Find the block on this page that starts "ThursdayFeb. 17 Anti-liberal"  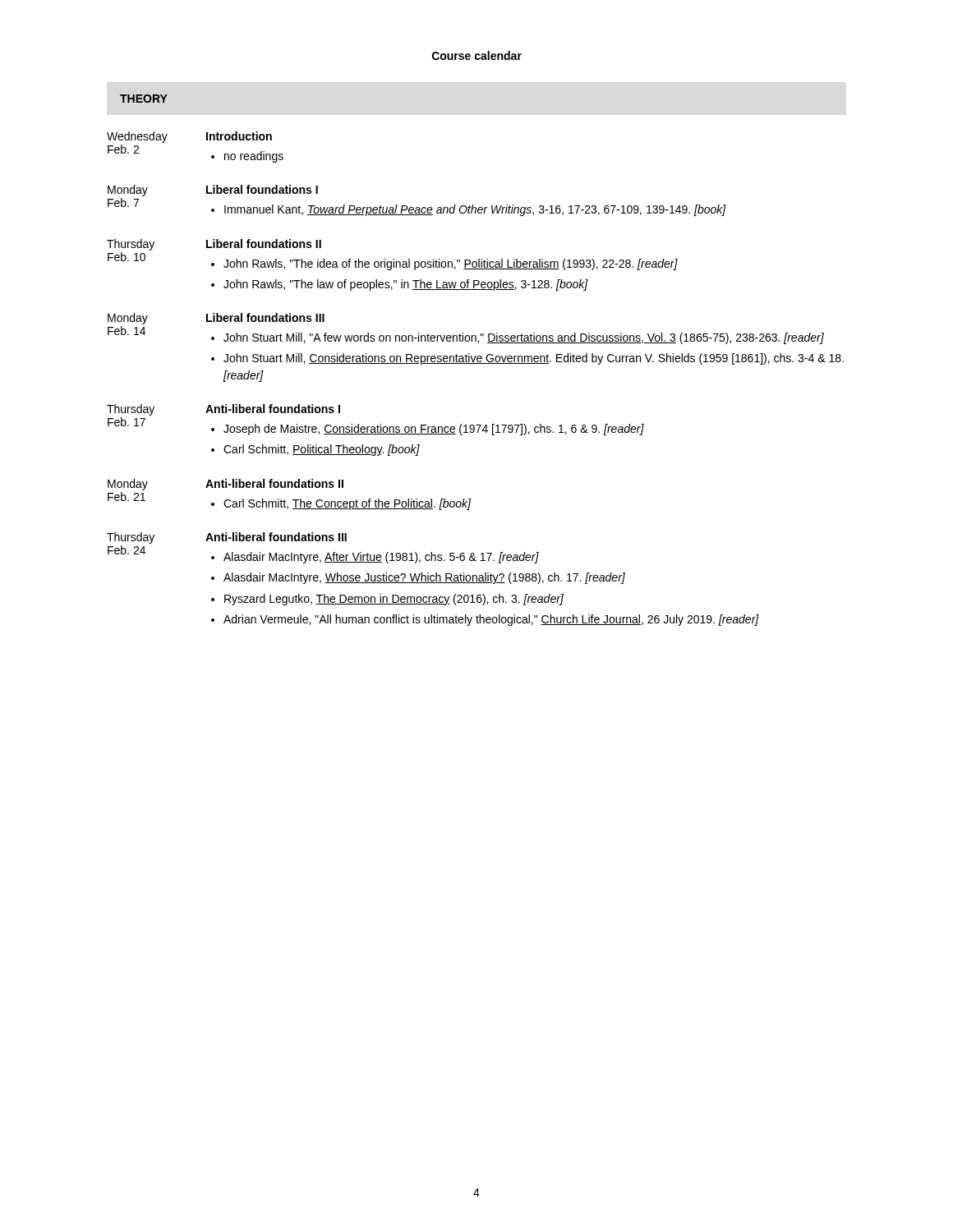[476, 432]
